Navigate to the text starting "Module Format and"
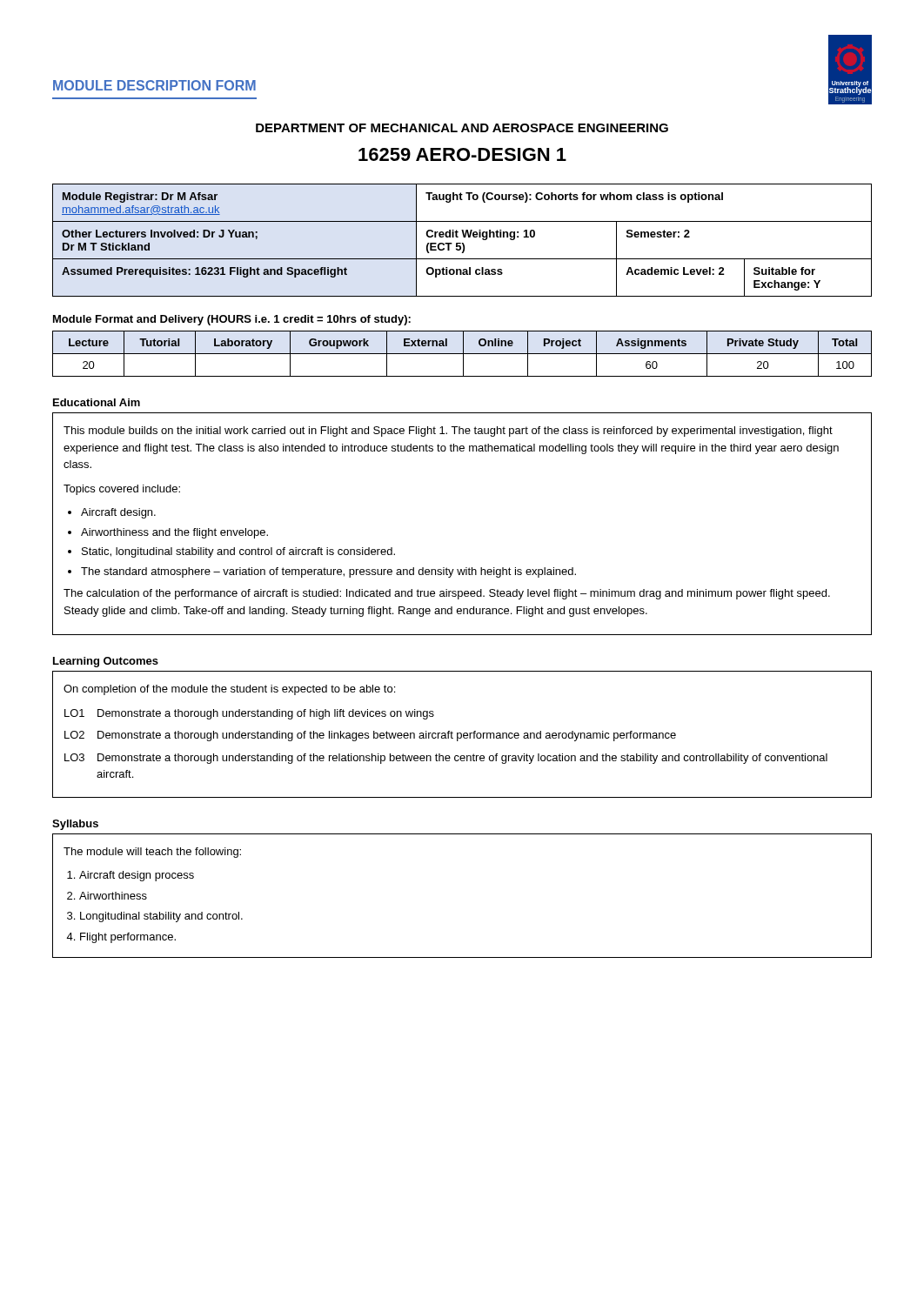Screen dimensions: 1305x924 pyautogui.click(x=462, y=319)
